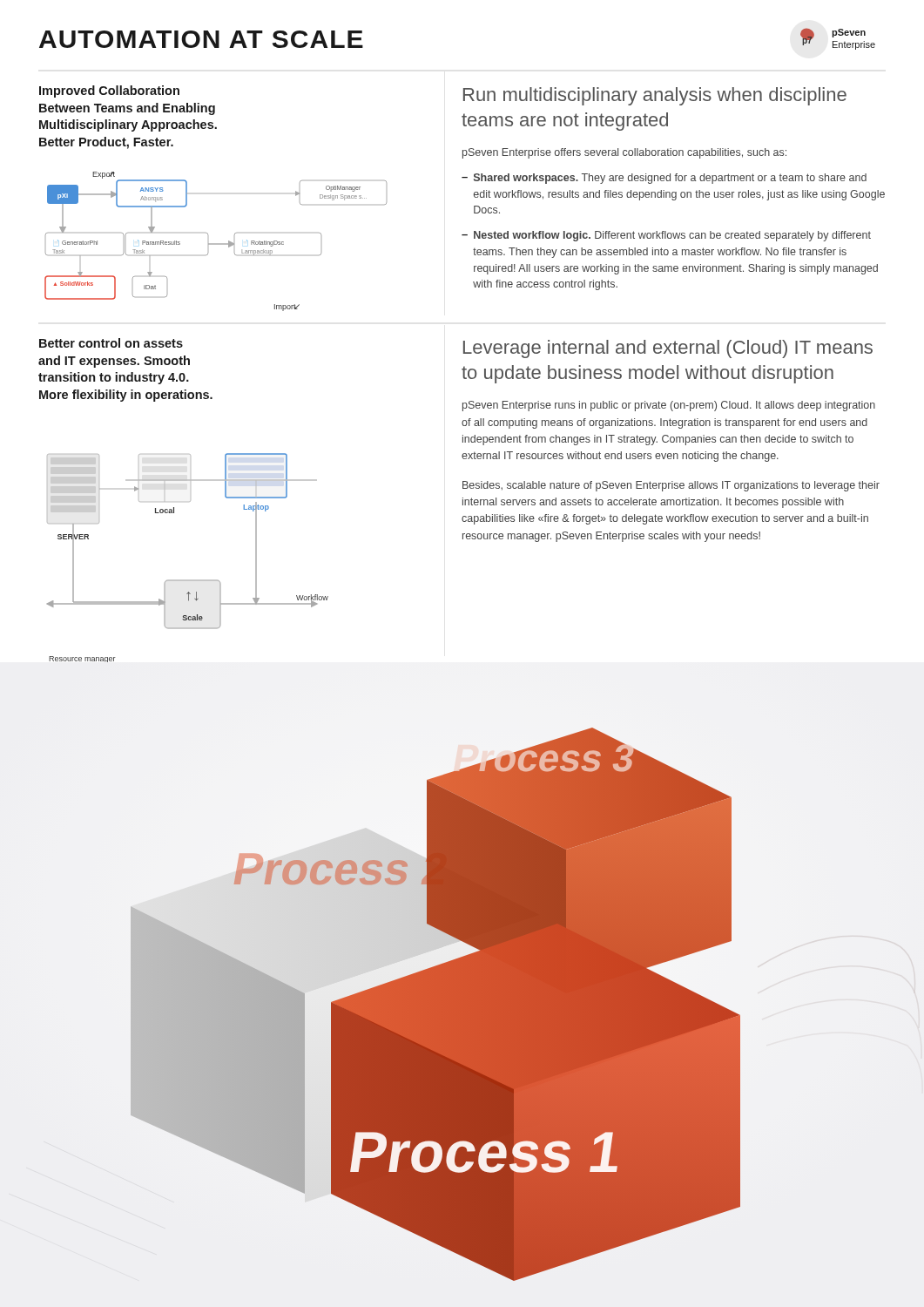Locate the text "AUTOMATION AT SCALE"
924x1307 pixels.
point(201,39)
